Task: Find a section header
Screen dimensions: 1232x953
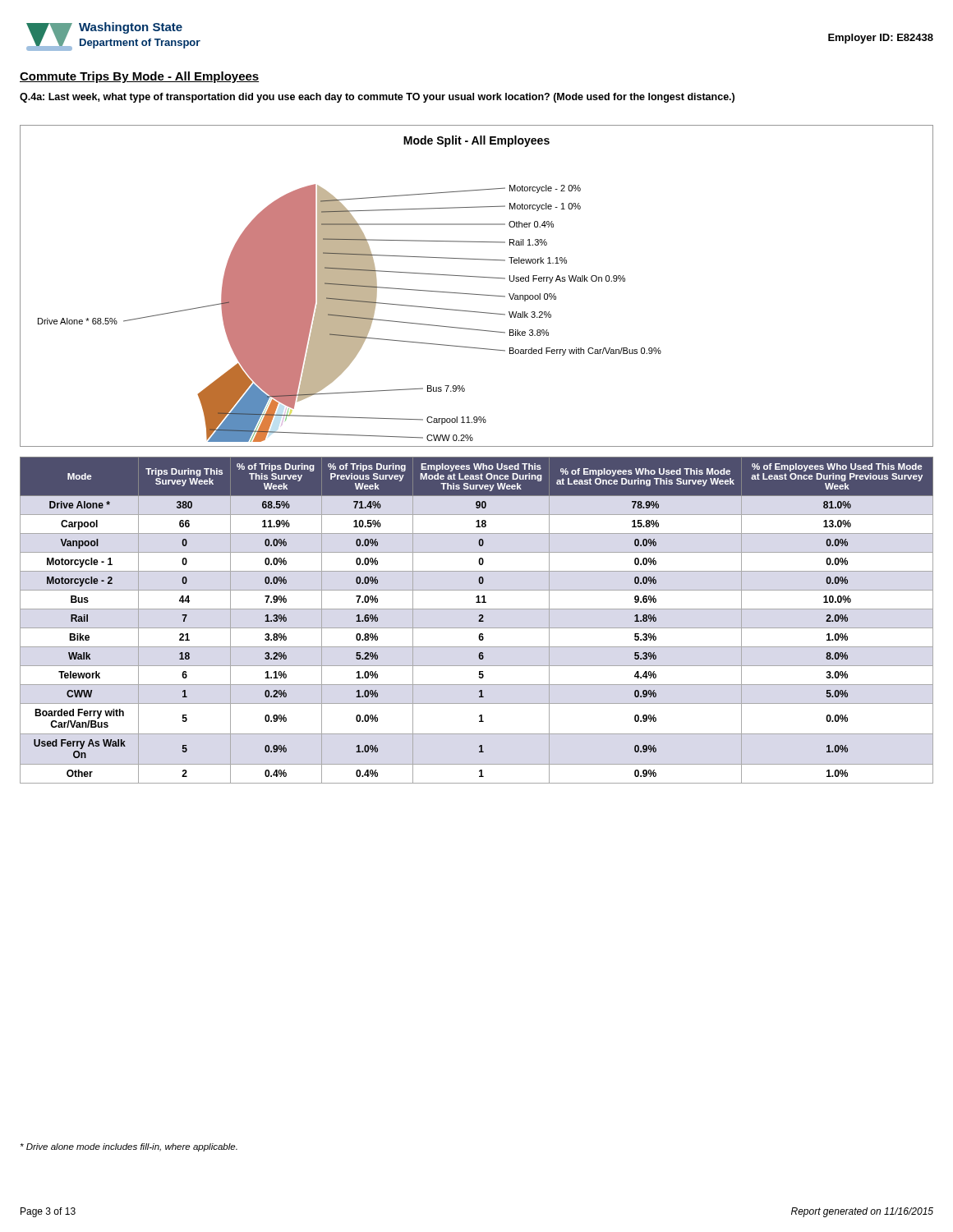Action: (x=139, y=76)
